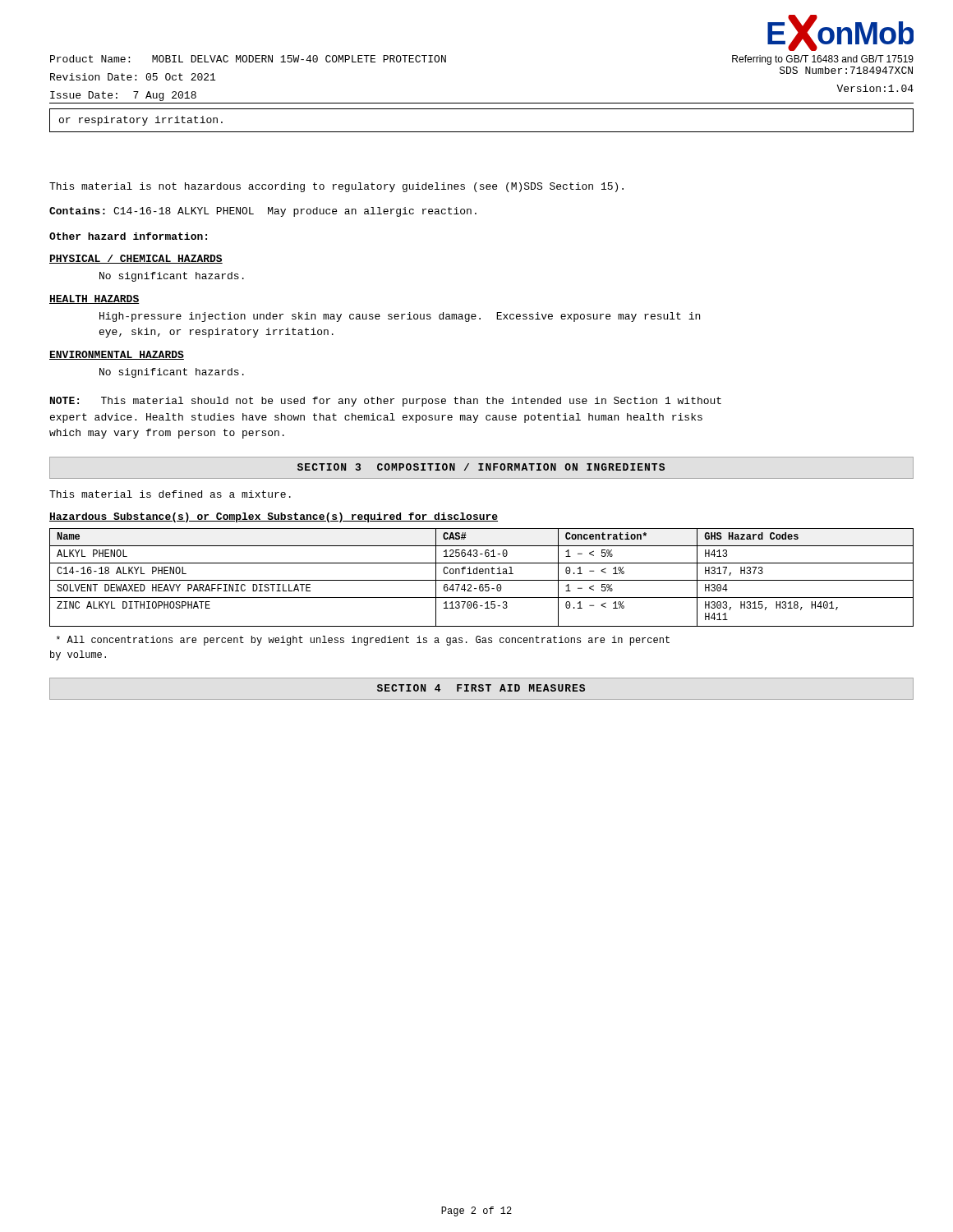The width and height of the screenshot is (953, 1232).
Task: Click on the element starting "ENVIRONMENTAL HAZARDS"
Action: coord(117,355)
